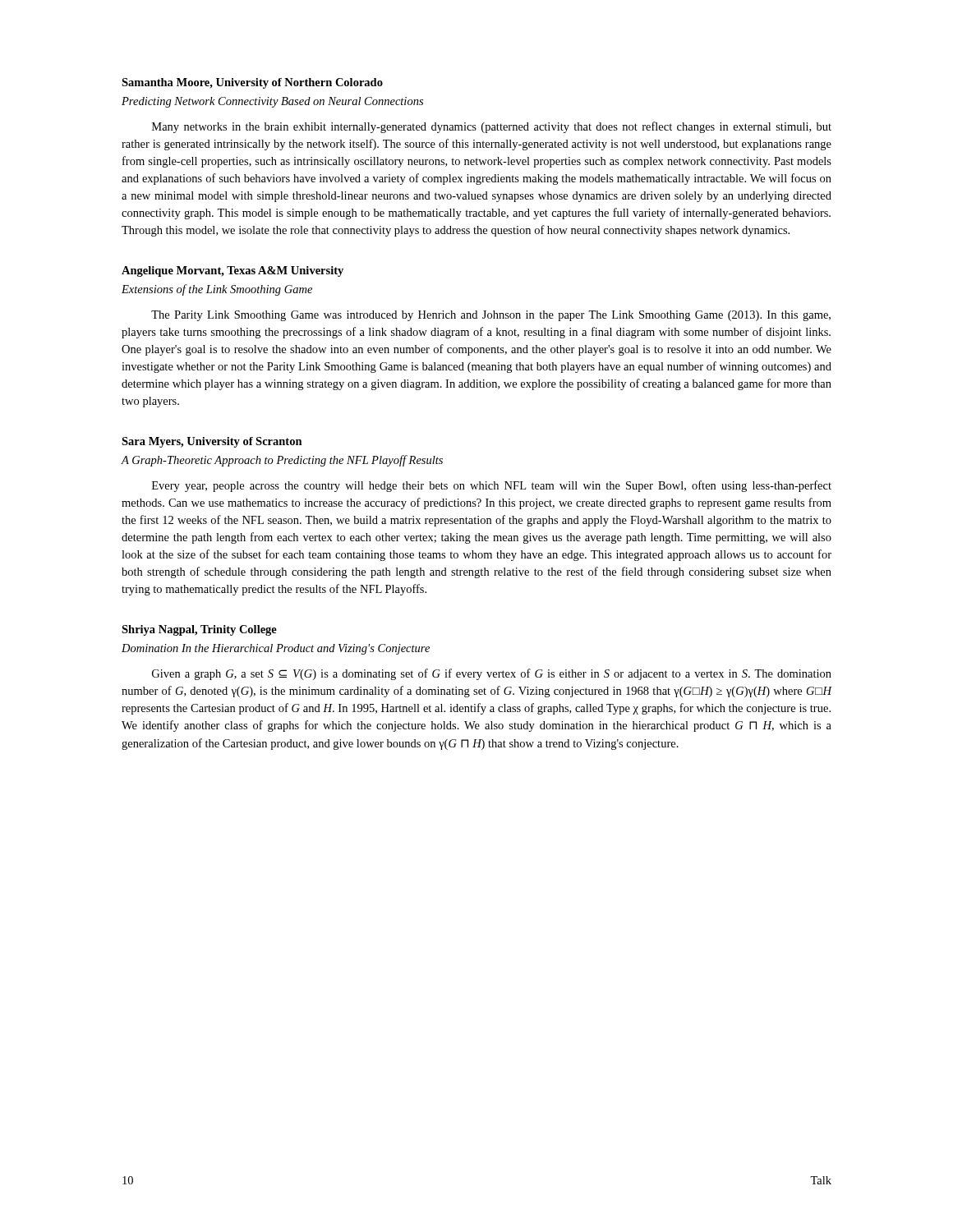The width and height of the screenshot is (953, 1232).
Task: Find the block on this page that starts "The Parity Link Smoothing"
Action: click(476, 358)
